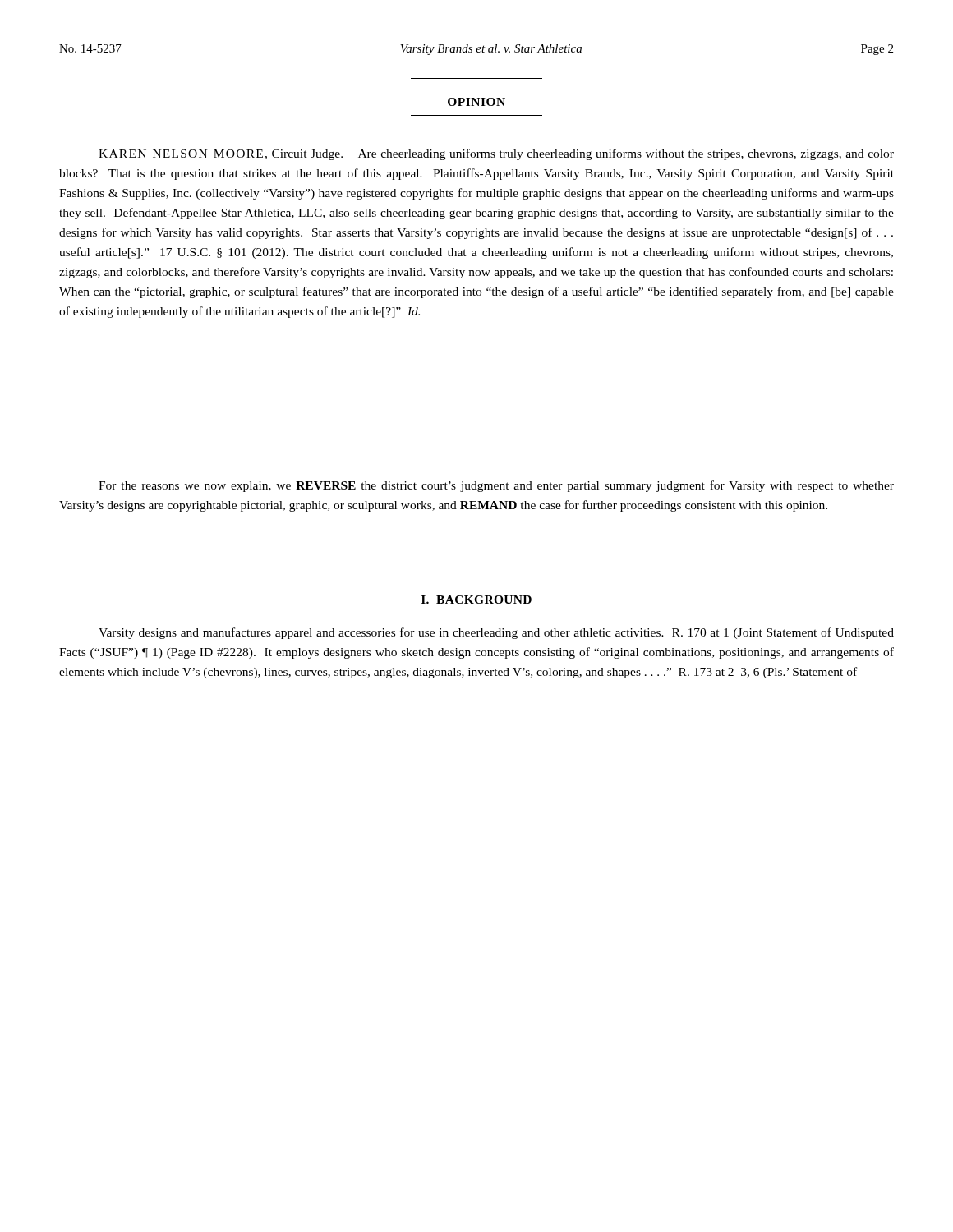Screen dimensions: 1232x953
Task: Find the text starting "KAREN NELSON MOORE, Circuit"
Action: click(476, 233)
